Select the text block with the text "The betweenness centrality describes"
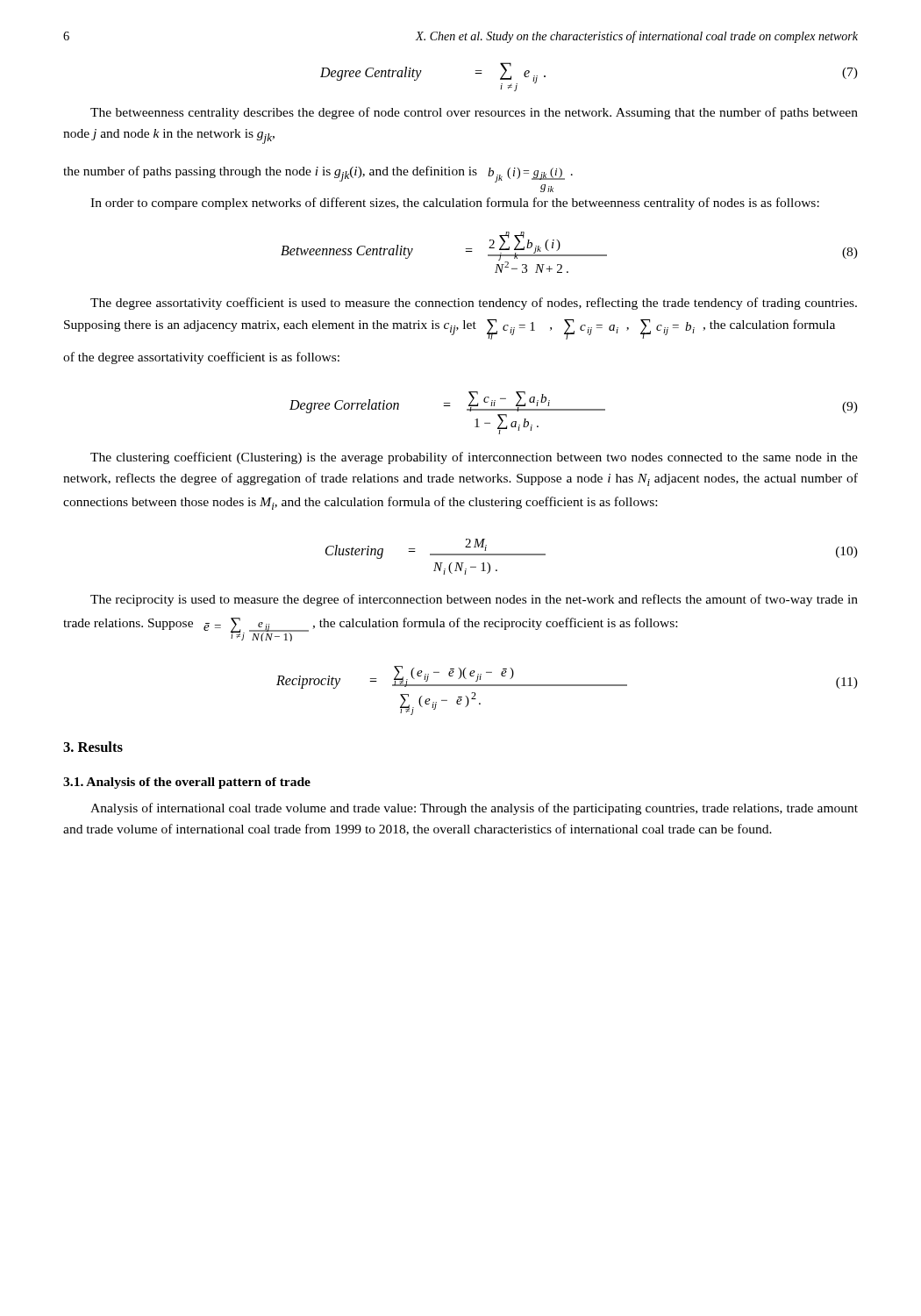 tap(460, 158)
